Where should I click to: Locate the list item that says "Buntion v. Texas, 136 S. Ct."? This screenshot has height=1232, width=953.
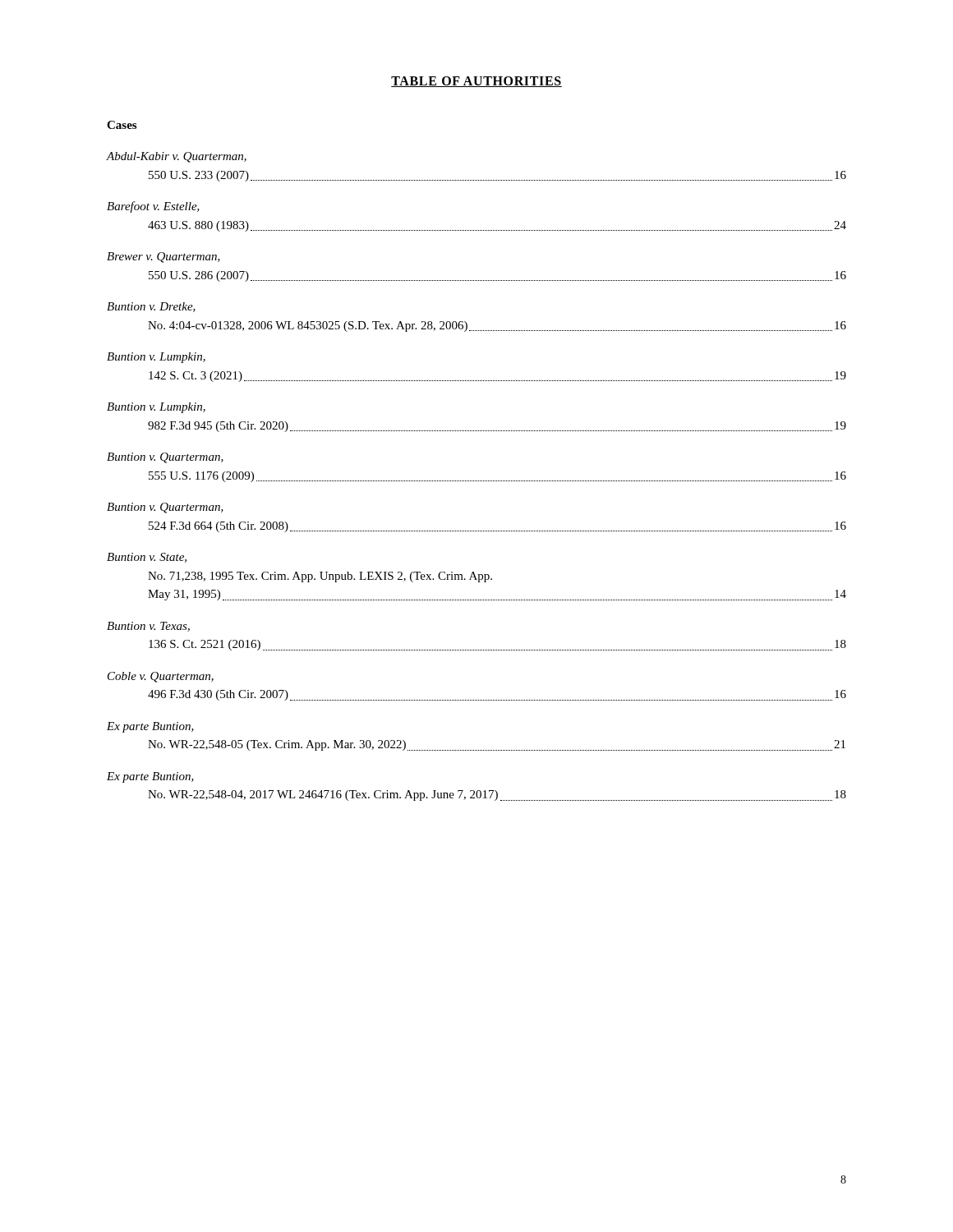pos(148,627)
